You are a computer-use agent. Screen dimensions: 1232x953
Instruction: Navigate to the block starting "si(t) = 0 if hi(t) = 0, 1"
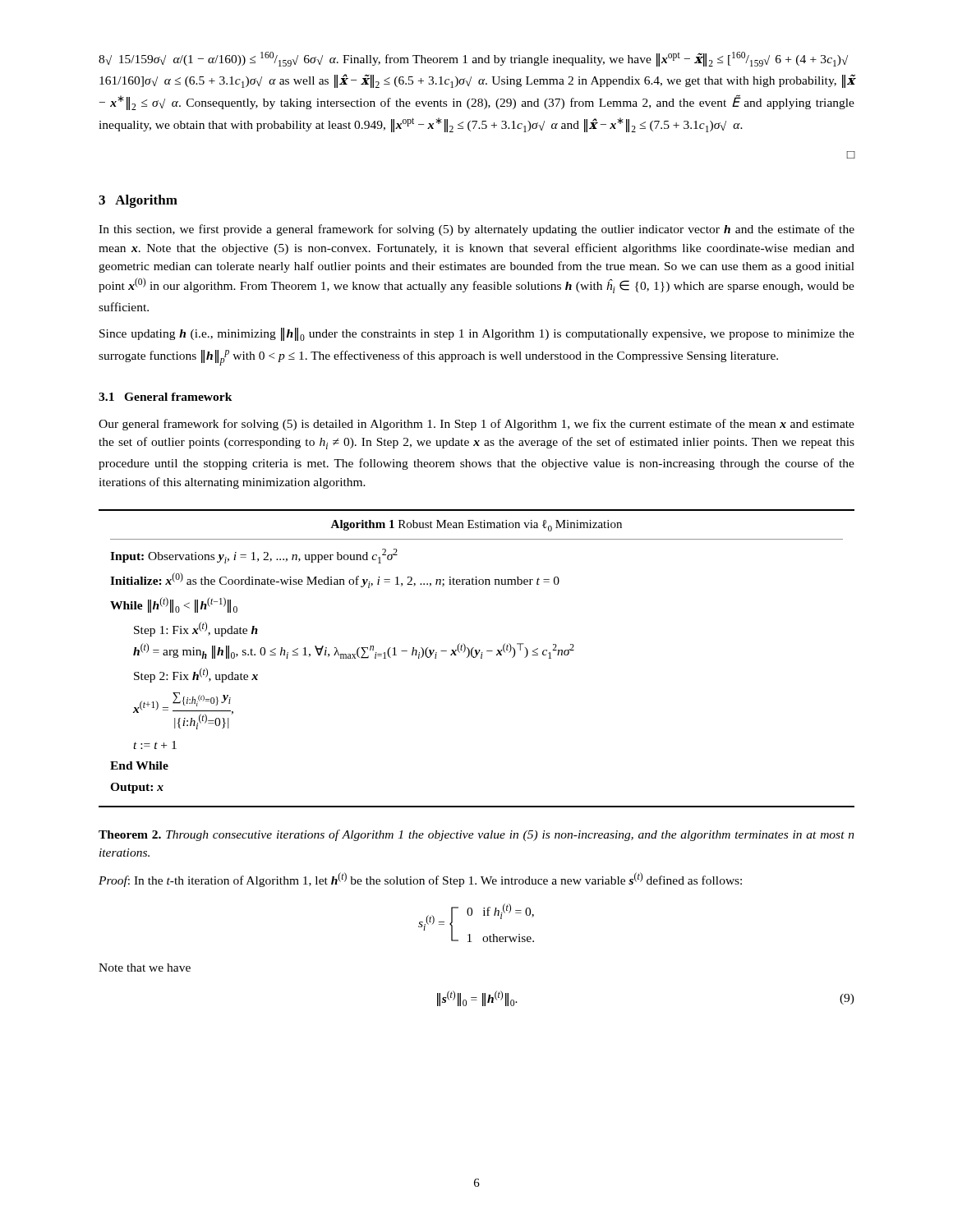(476, 924)
